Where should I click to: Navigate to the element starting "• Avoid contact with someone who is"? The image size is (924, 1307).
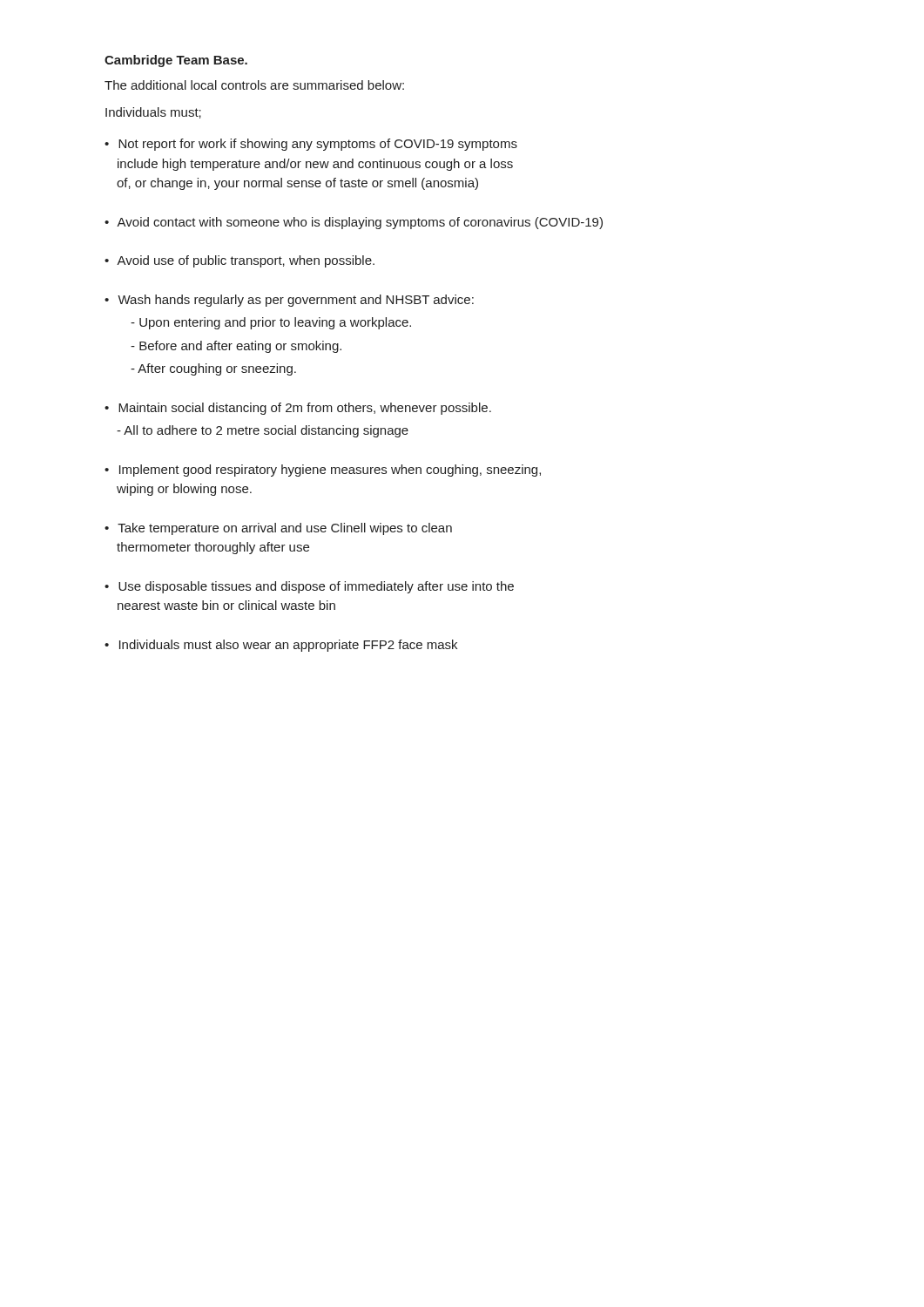(354, 222)
